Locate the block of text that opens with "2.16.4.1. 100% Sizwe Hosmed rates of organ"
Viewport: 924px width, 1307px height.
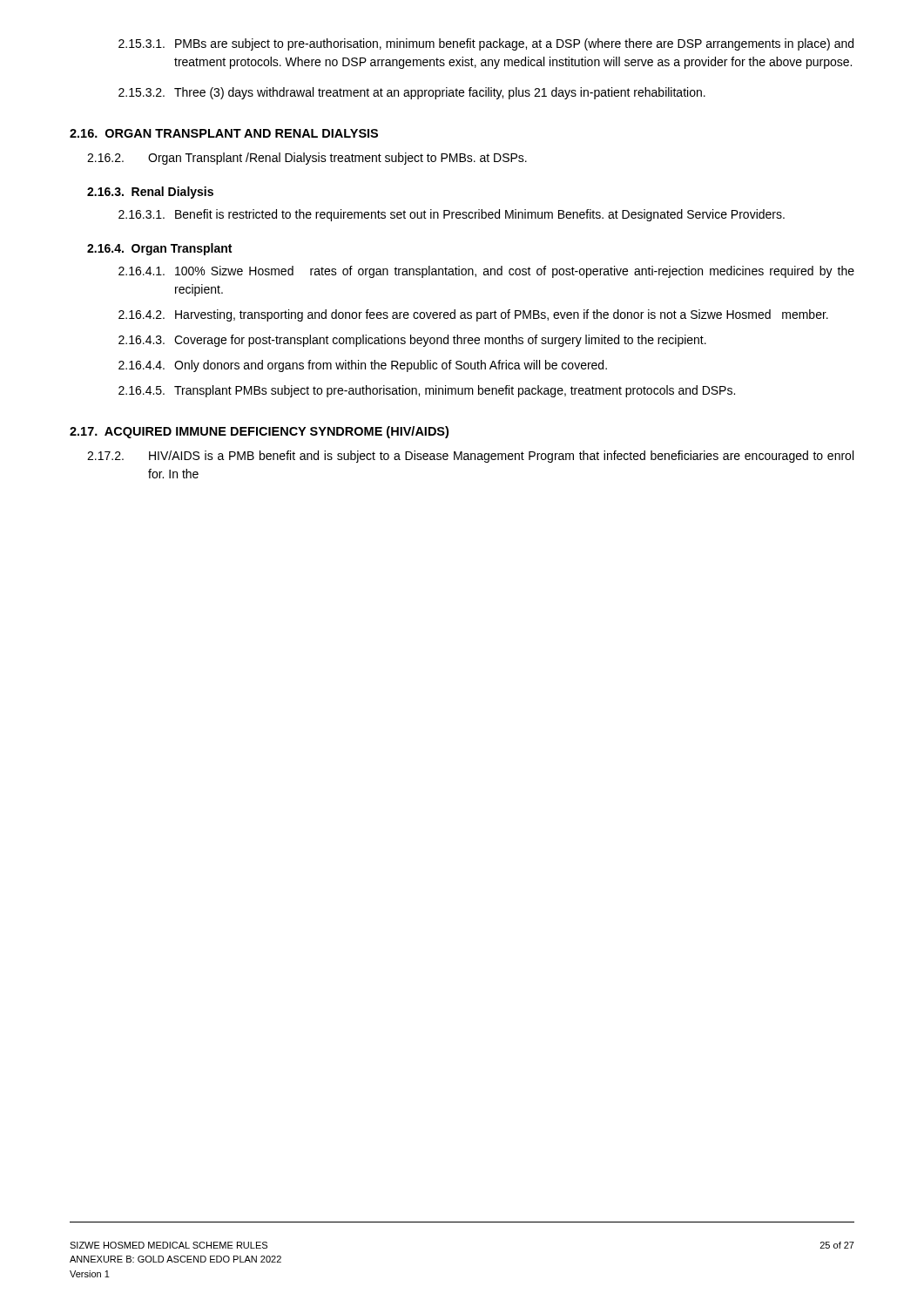tap(462, 281)
